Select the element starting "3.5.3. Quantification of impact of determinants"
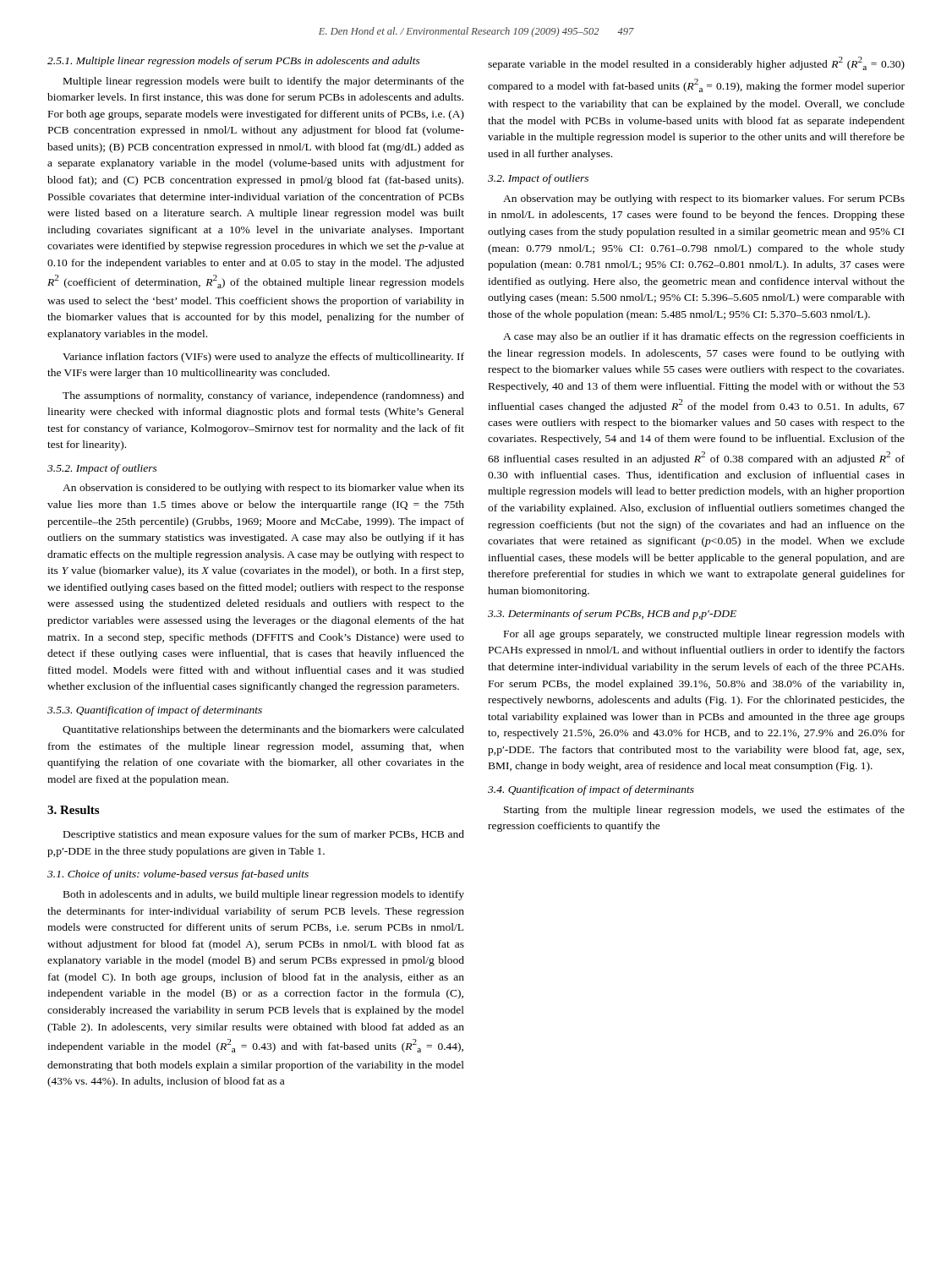 tap(155, 709)
